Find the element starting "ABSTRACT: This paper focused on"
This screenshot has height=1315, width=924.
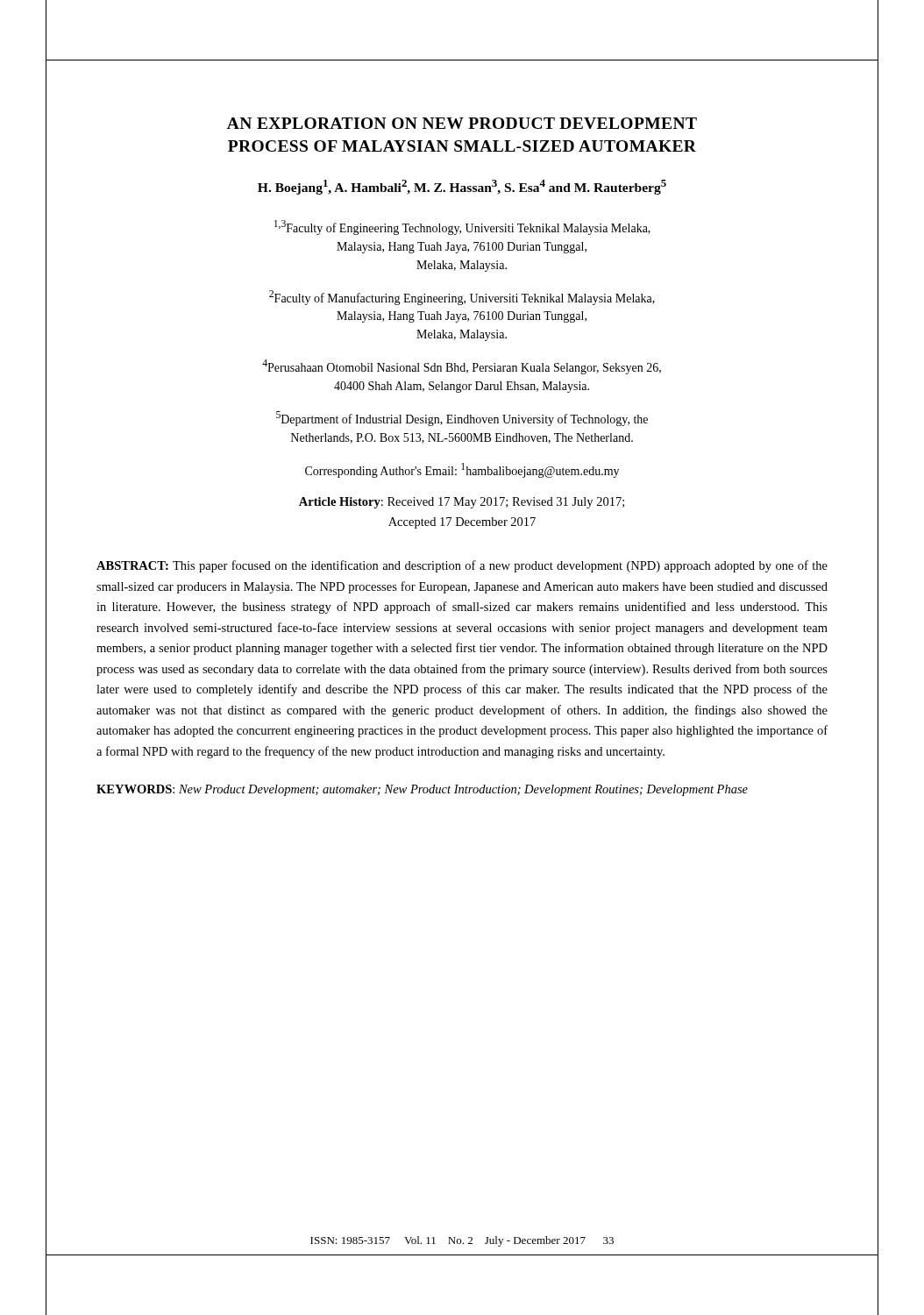(462, 658)
